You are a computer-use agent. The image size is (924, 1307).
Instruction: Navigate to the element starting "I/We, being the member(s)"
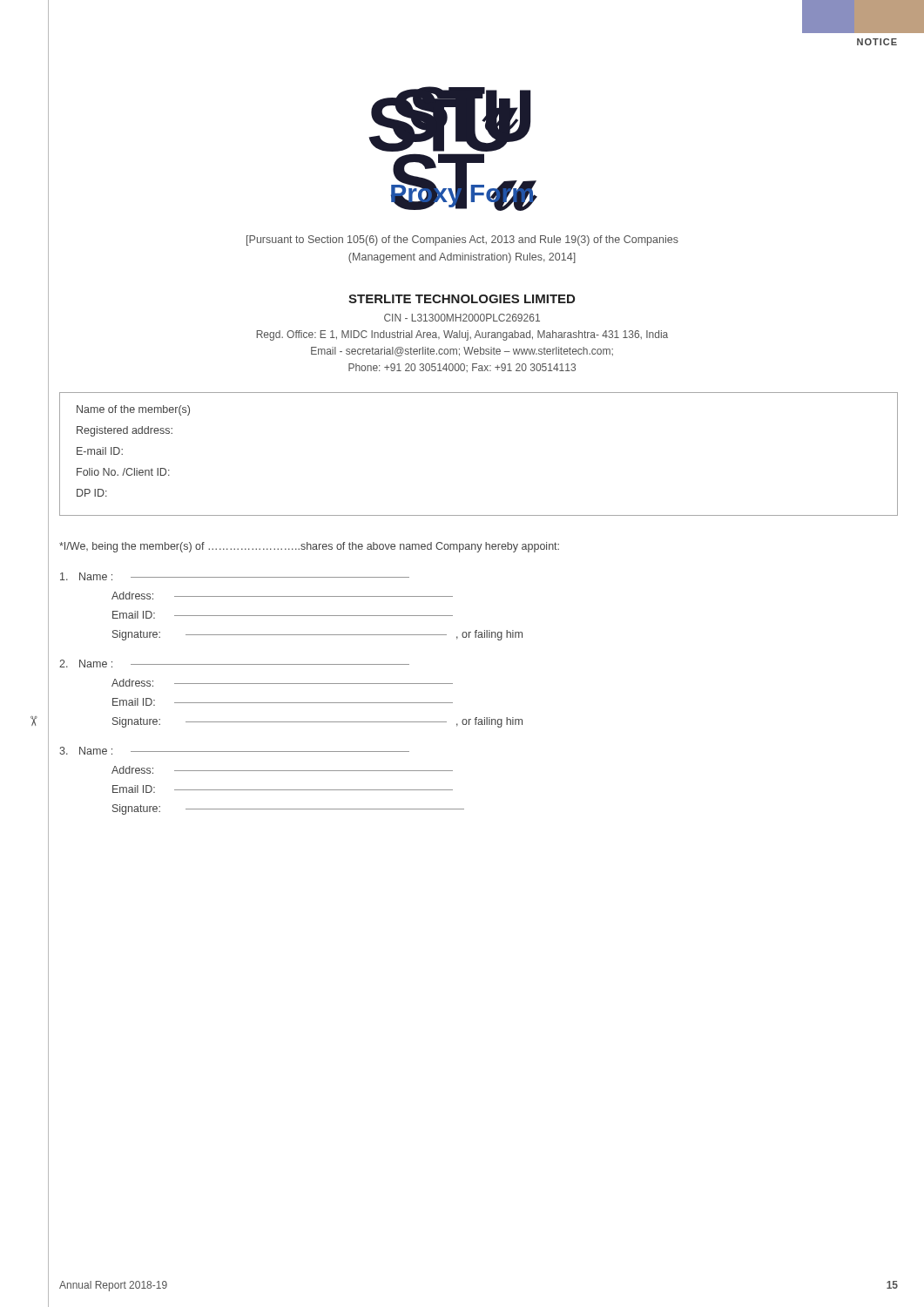[310, 546]
